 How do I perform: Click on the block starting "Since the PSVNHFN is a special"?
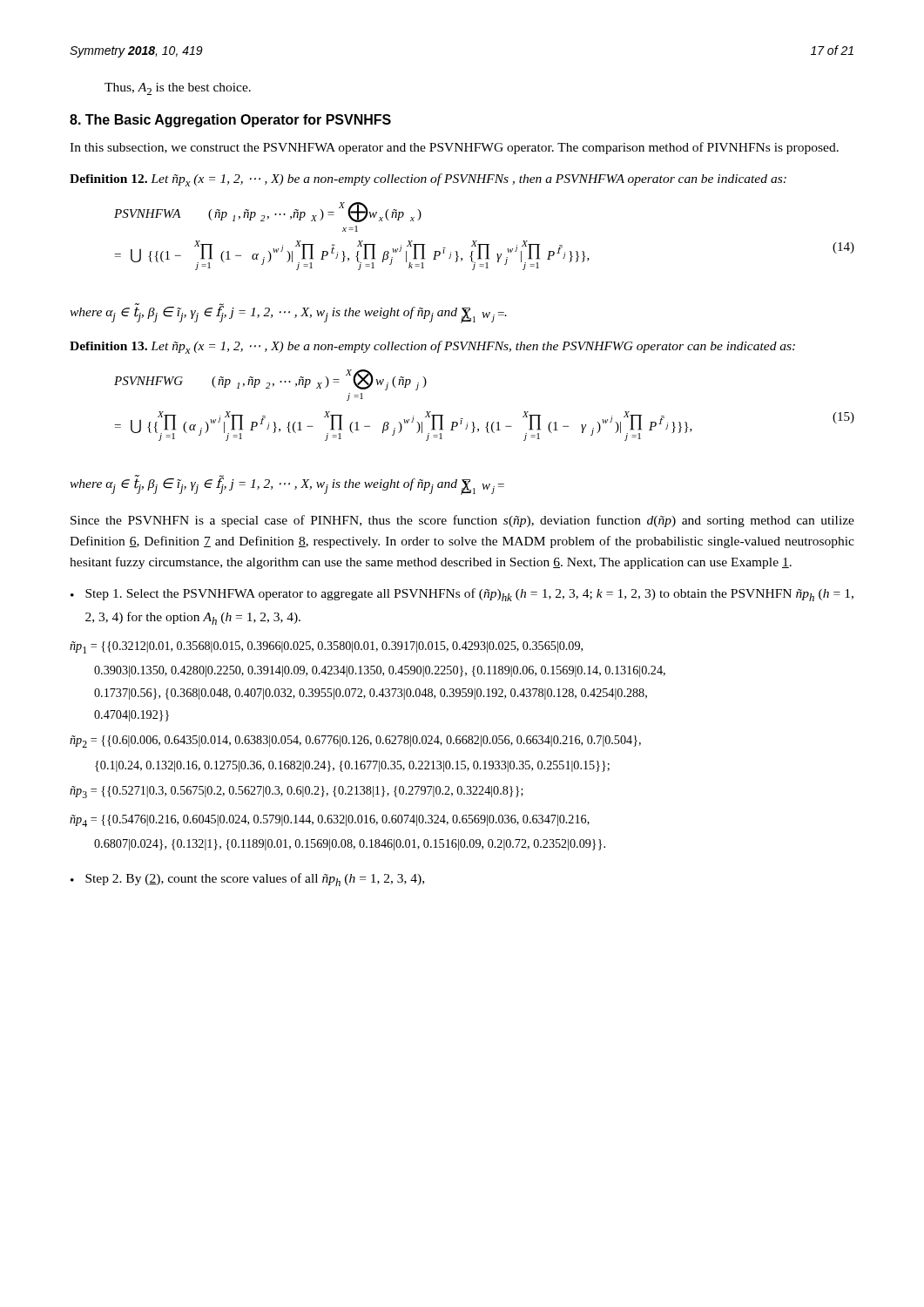point(462,540)
